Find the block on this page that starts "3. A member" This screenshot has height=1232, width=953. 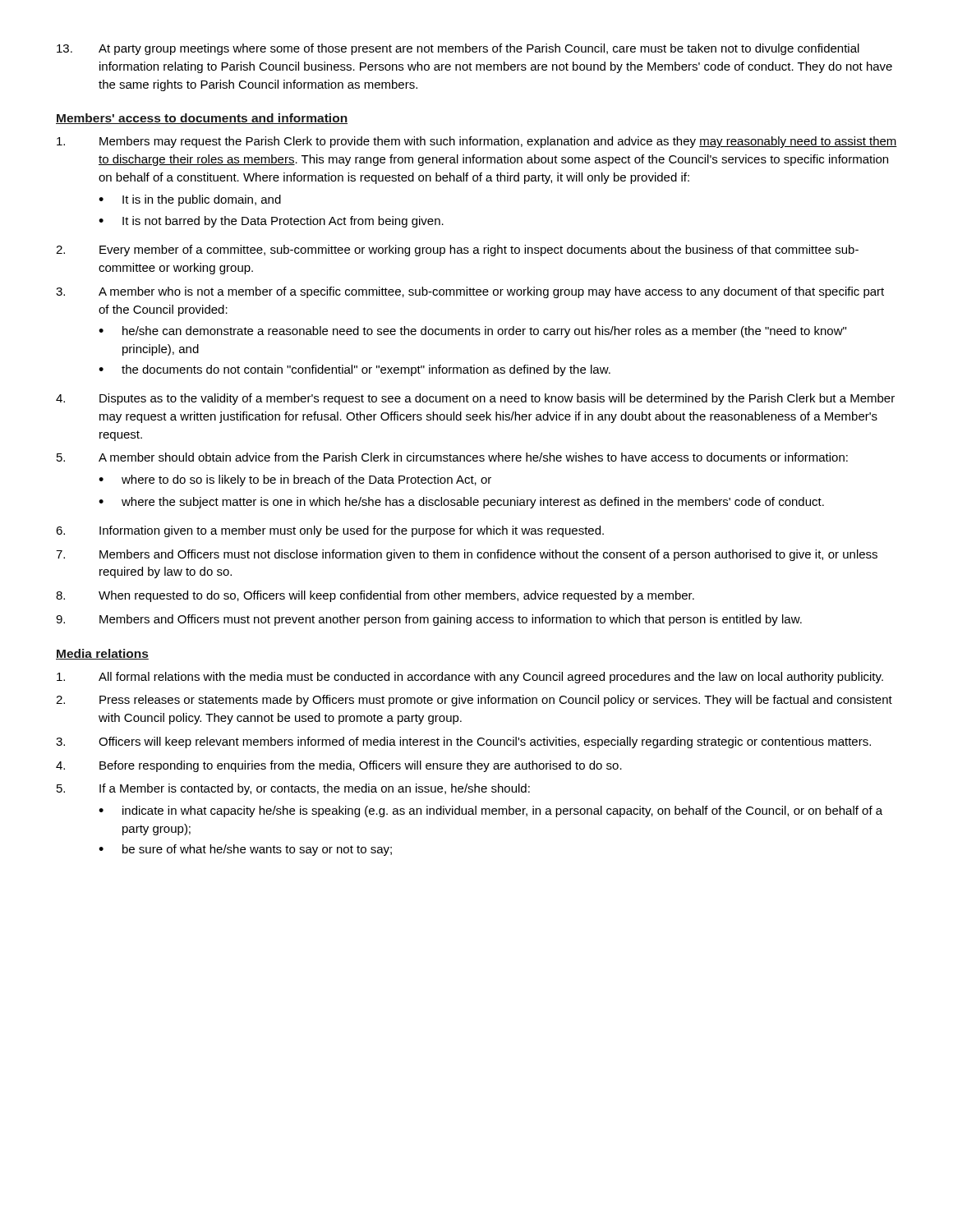[476, 333]
